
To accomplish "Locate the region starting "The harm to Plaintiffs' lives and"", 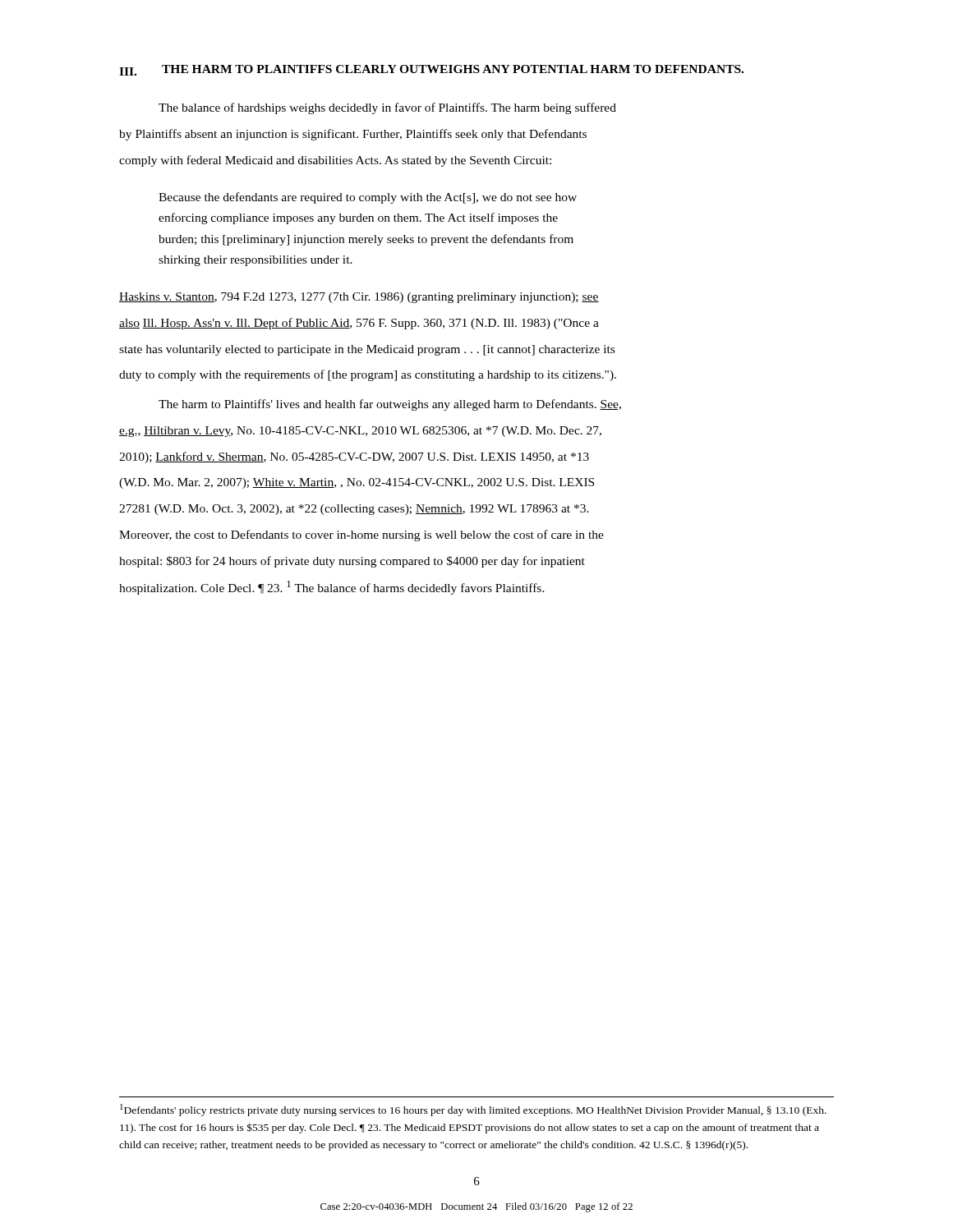I will (x=390, y=404).
